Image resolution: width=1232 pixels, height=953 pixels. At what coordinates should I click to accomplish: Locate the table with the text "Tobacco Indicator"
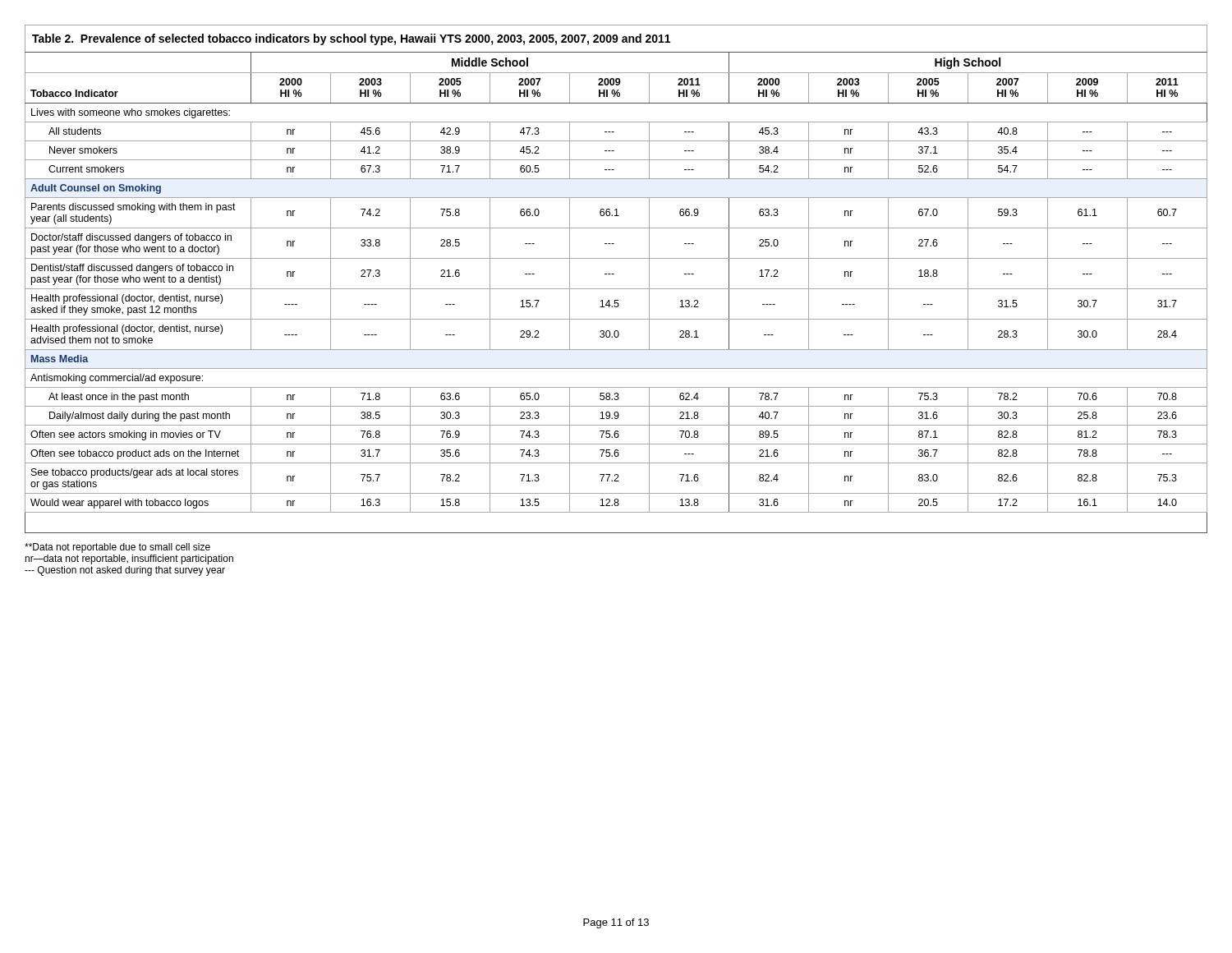616,279
